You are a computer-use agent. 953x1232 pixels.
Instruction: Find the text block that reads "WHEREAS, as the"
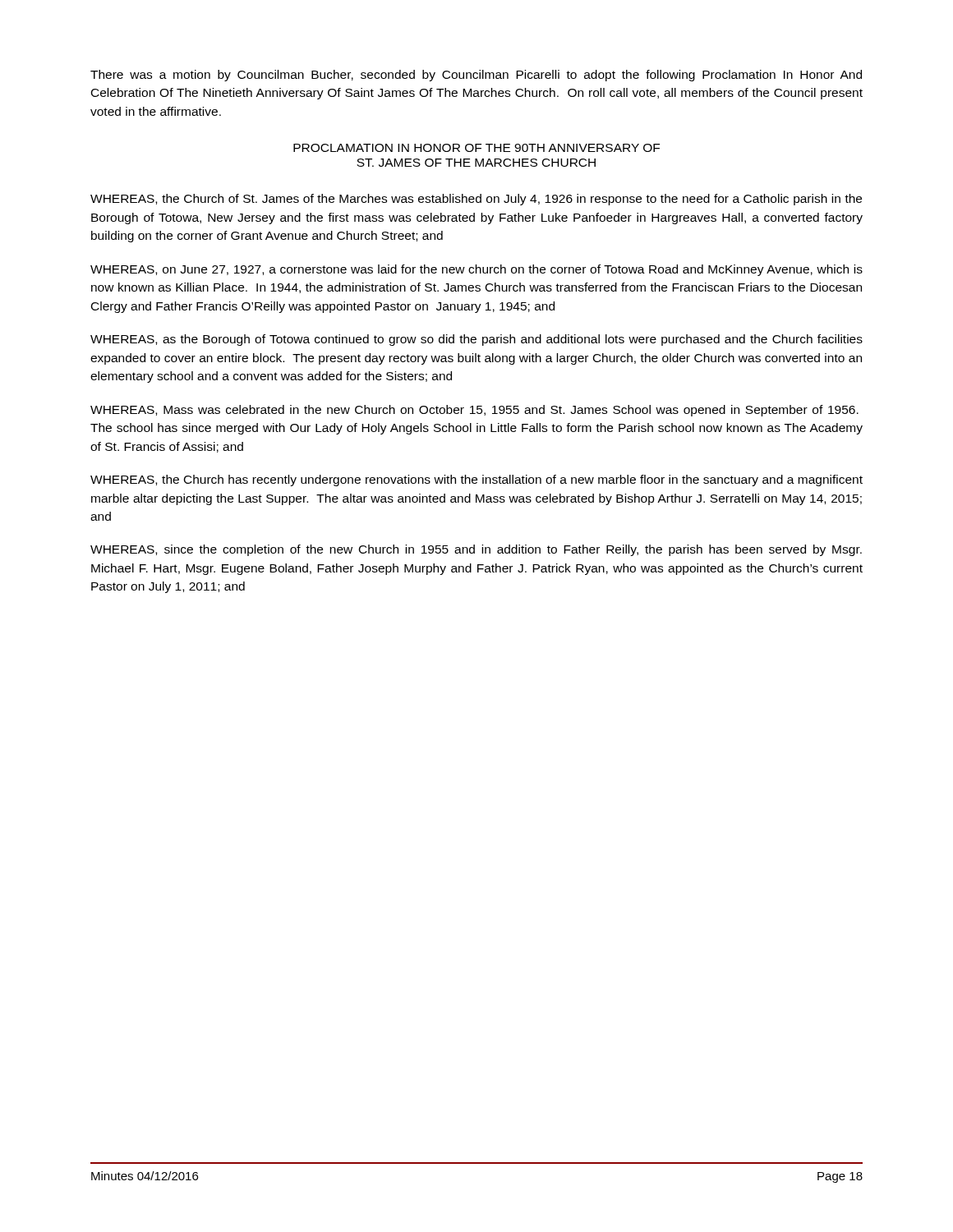point(476,357)
